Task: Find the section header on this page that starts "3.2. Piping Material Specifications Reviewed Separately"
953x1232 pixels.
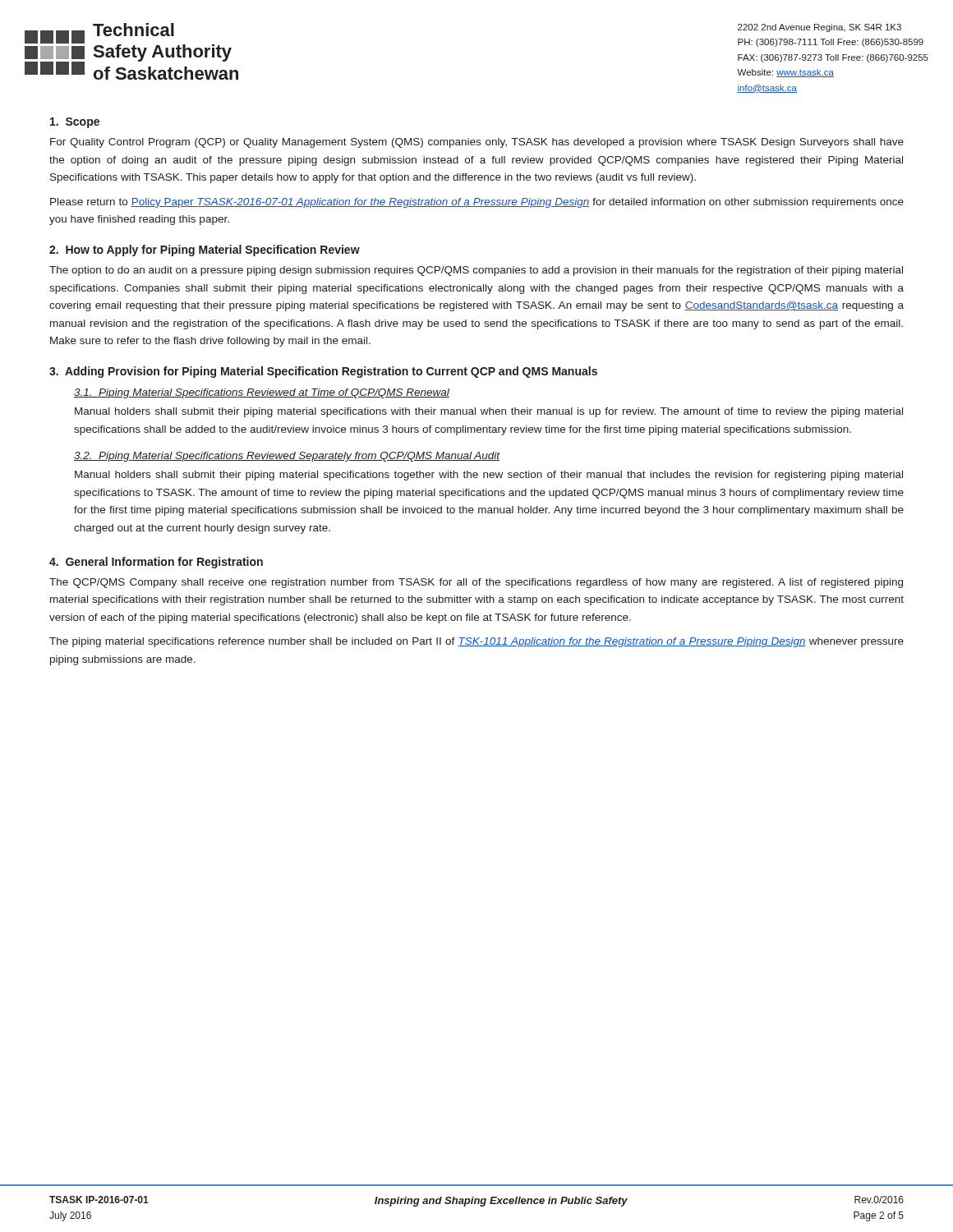Action: pyautogui.click(x=287, y=456)
